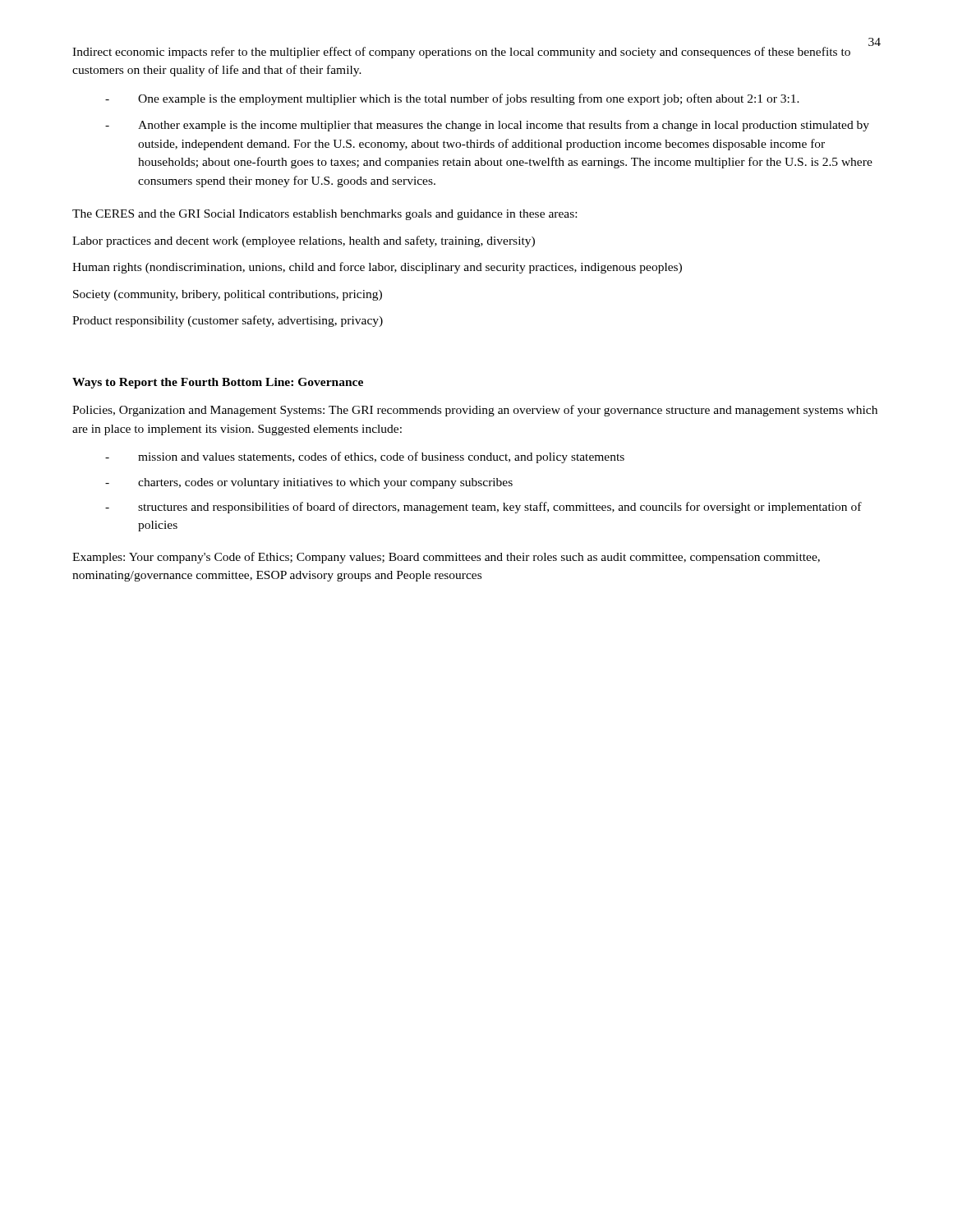The height and width of the screenshot is (1232, 953).
Task: Select the text with the text "Society (community, bribery, political contributions, pricing)"
Action: [x=227, y=293]
